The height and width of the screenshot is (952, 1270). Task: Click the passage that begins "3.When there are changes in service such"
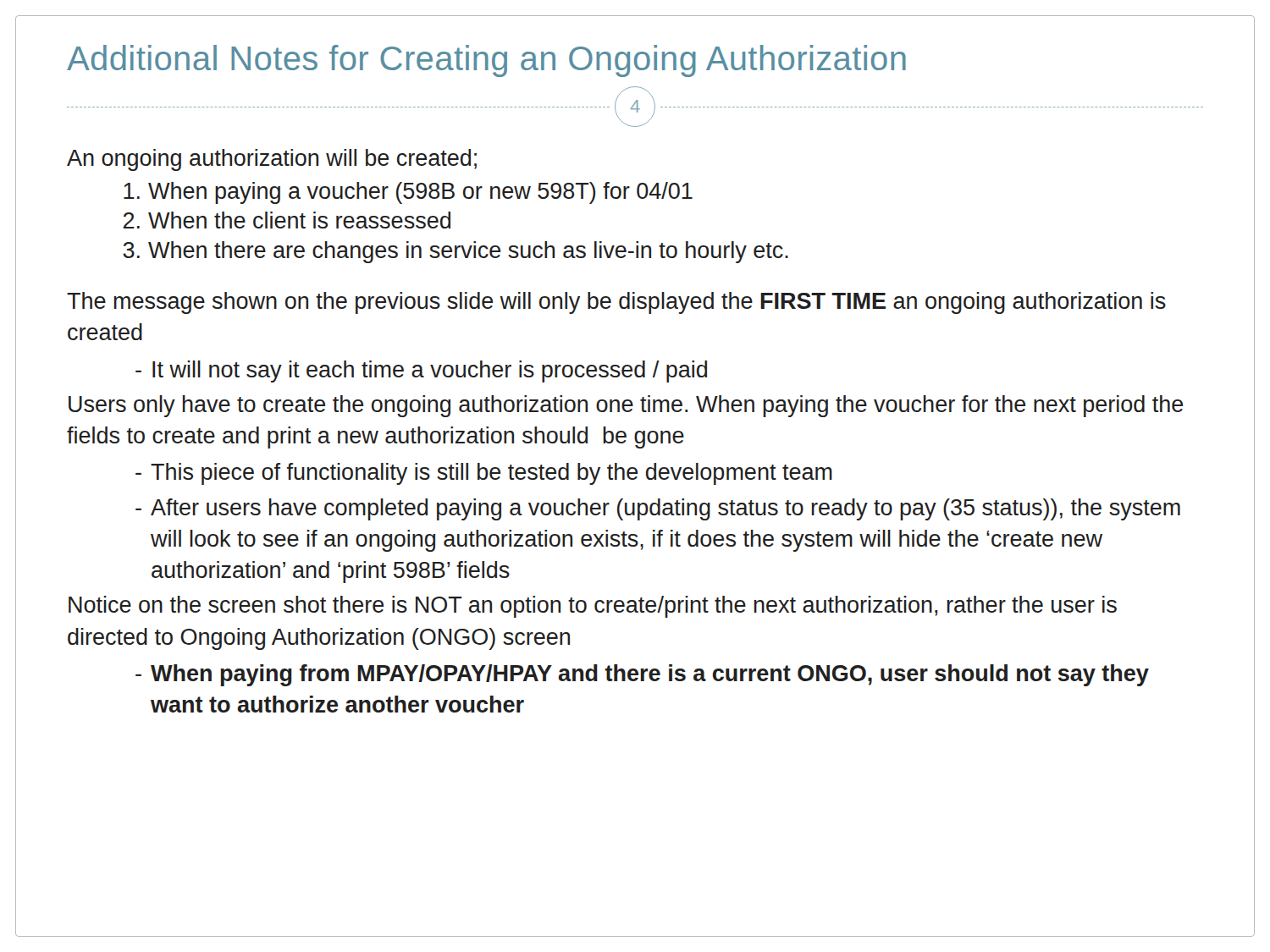pos(454,251)
